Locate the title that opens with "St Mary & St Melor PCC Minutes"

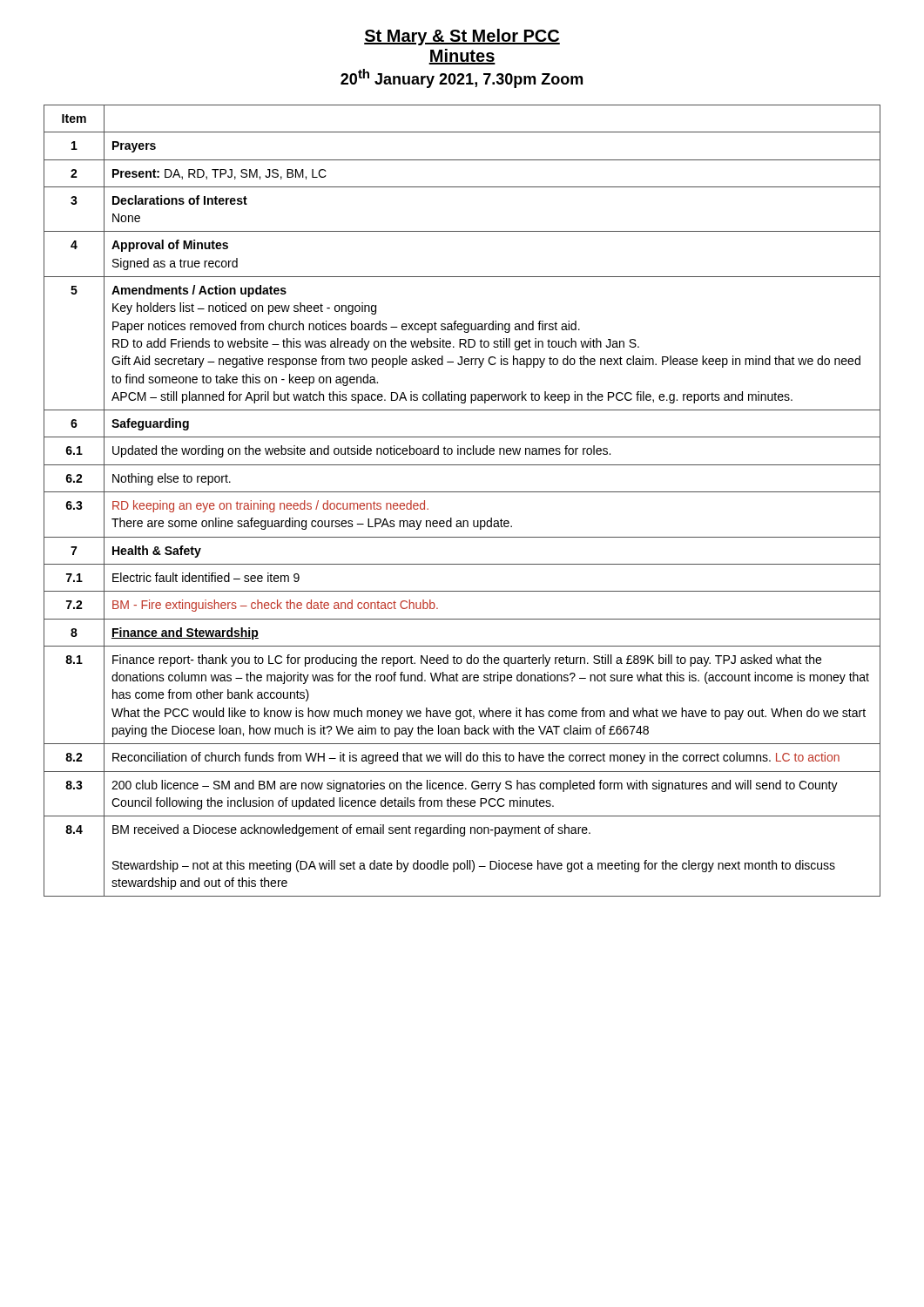point(462,58)
